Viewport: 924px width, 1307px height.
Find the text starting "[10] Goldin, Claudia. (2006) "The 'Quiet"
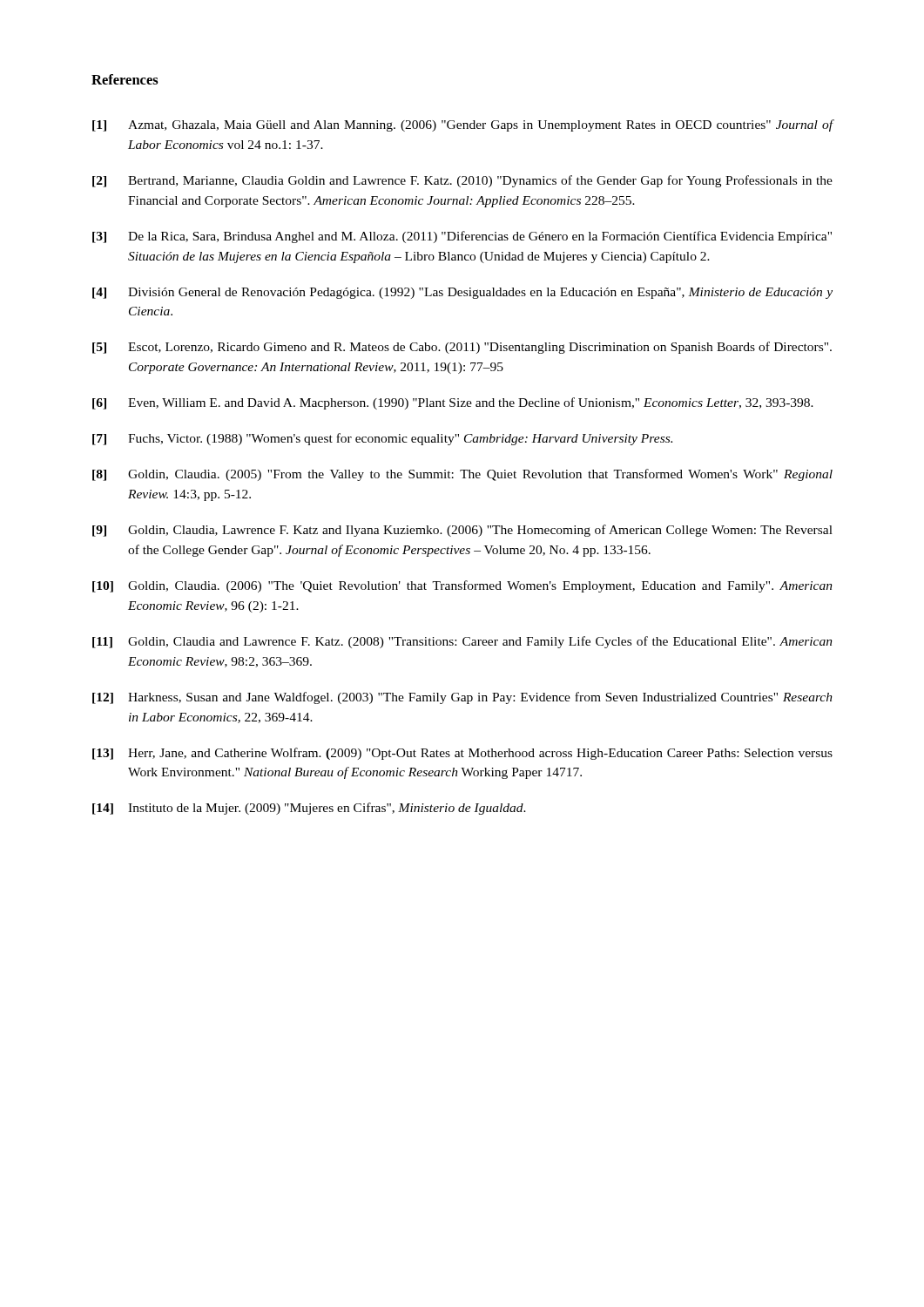pyautogui.click(x=462, y=596)
